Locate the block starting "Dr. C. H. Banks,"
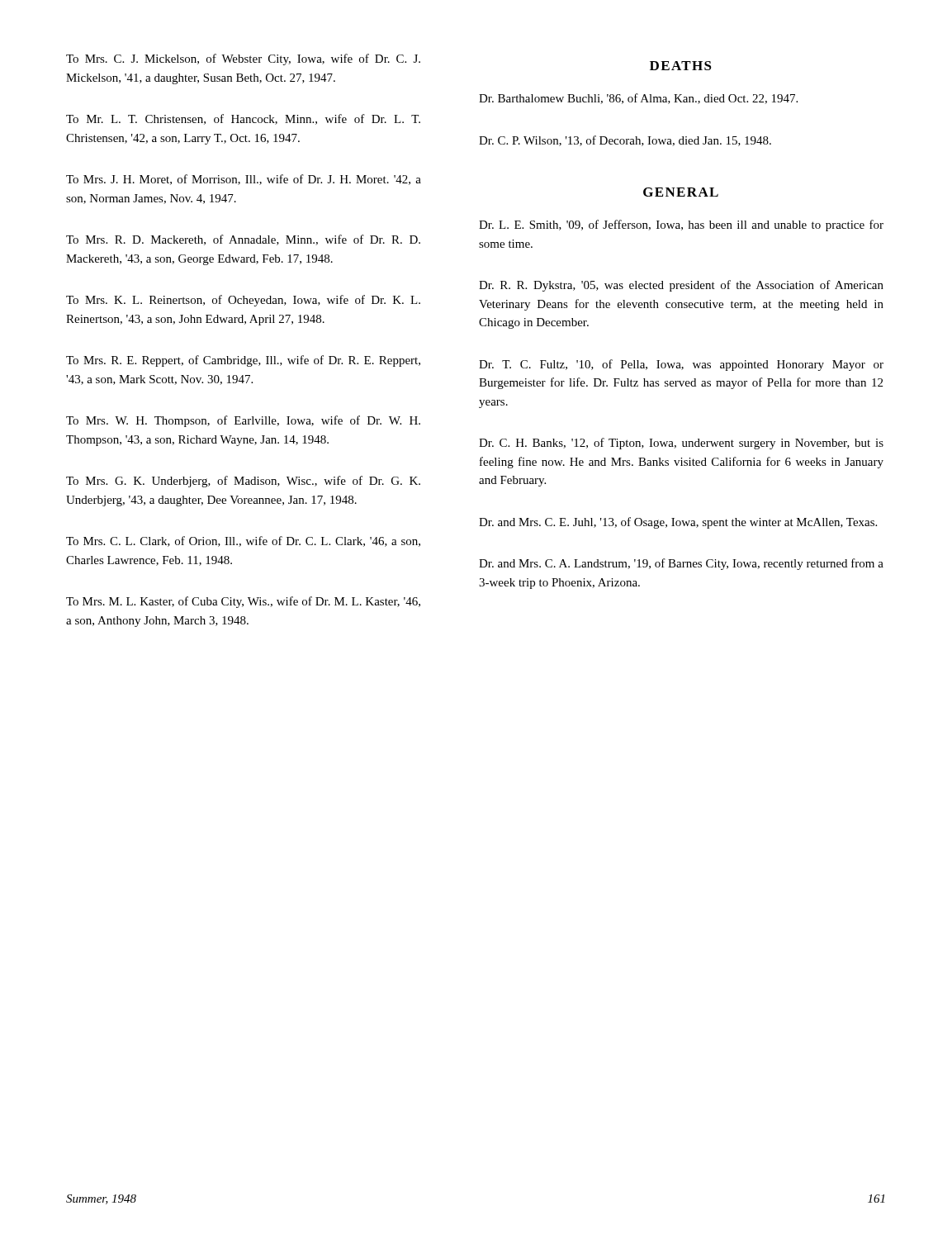 click(x=681, y=461)
